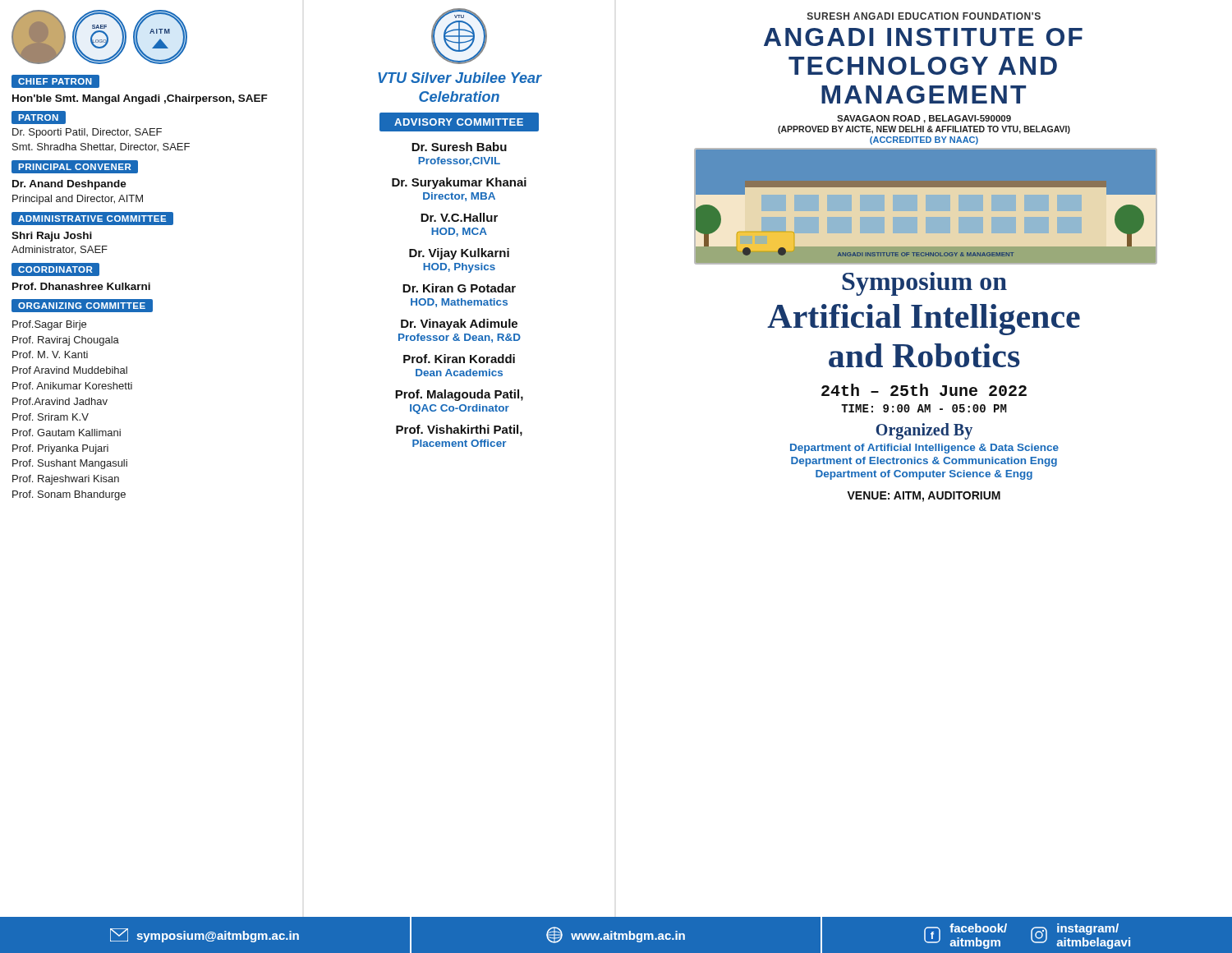Find the text block starting "PRINCIPAL CONVENER"

(75, 167)
